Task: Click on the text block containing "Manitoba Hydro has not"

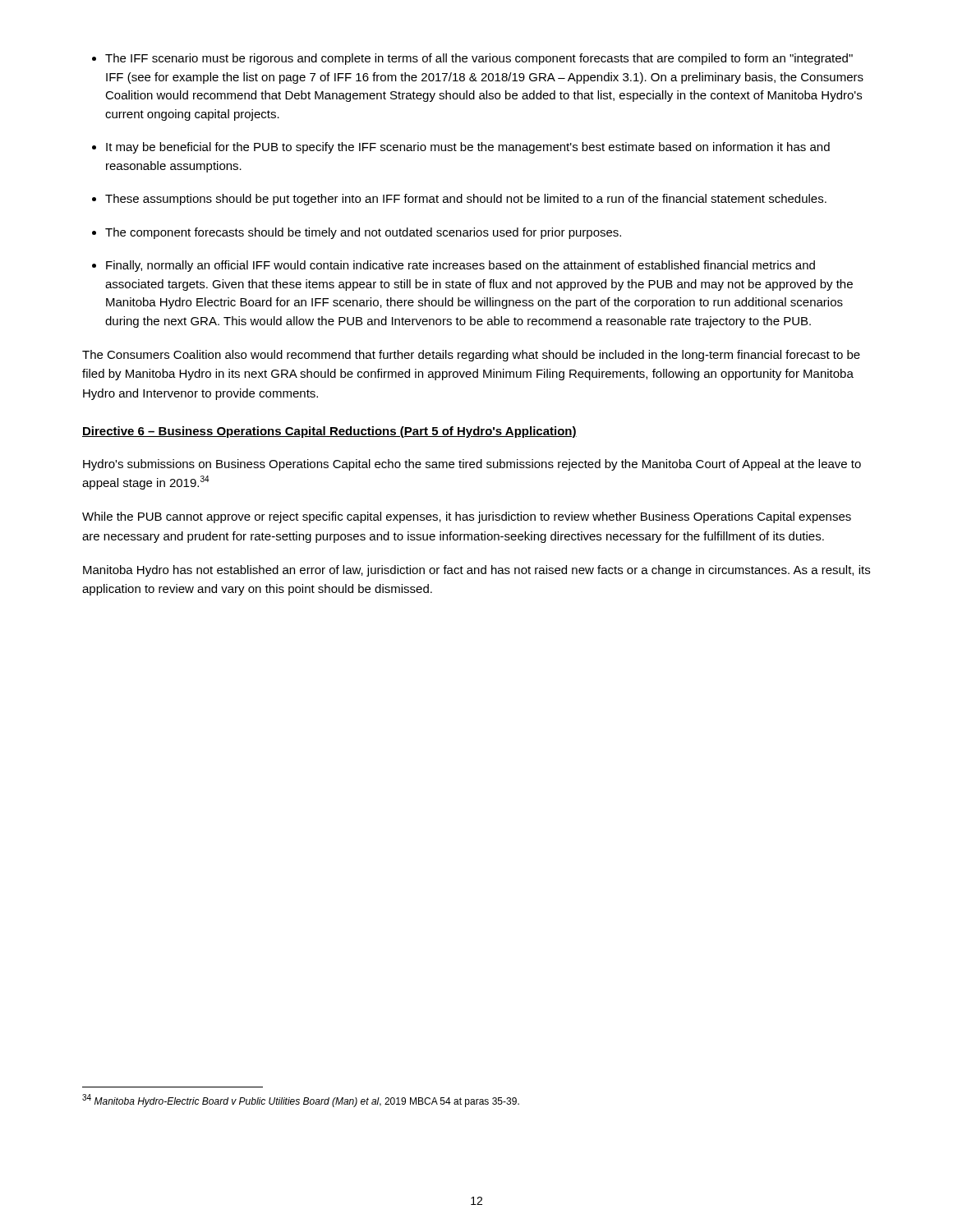Action: coord(476,579)
